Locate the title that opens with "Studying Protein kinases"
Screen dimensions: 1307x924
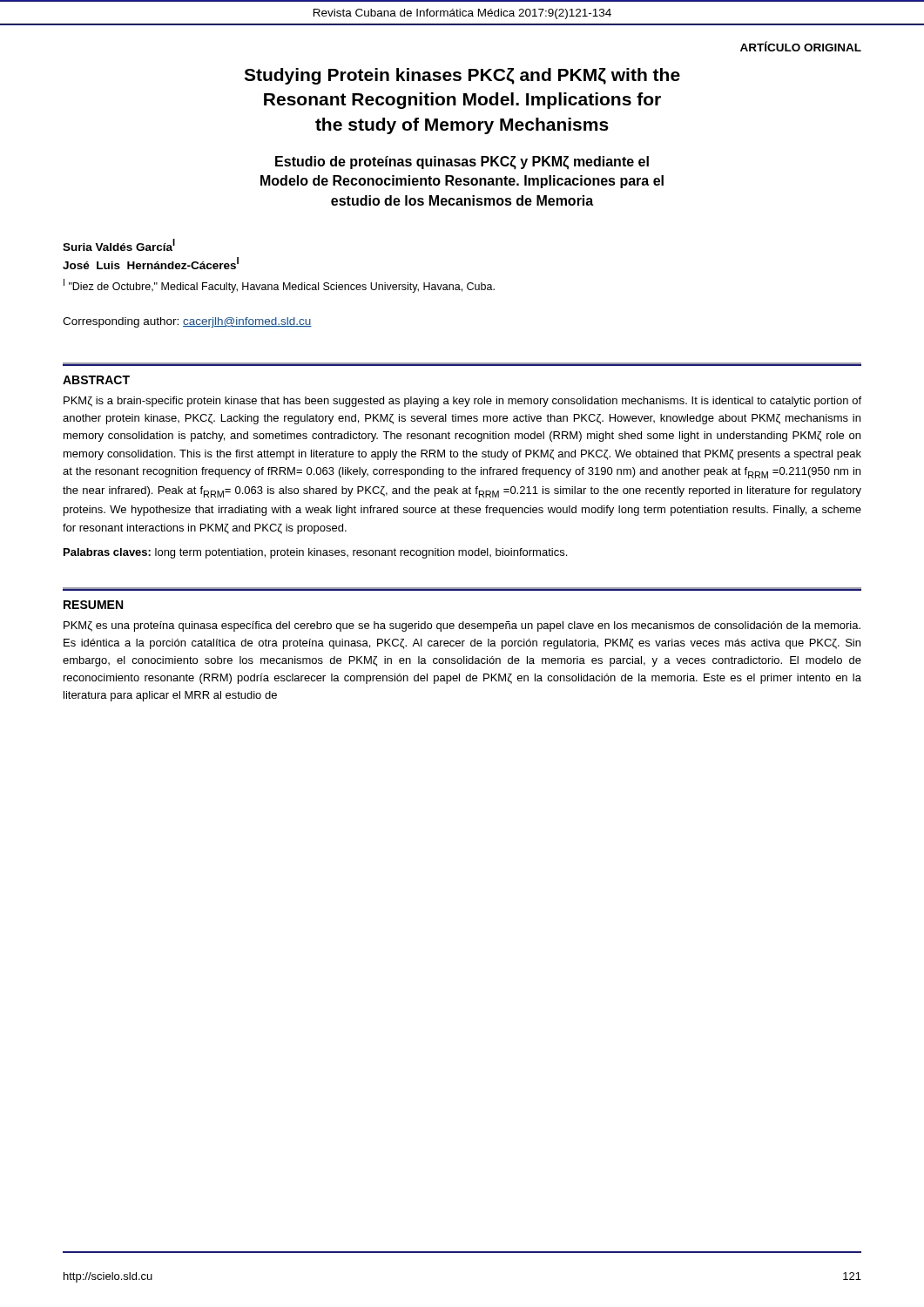coord(462,99)
